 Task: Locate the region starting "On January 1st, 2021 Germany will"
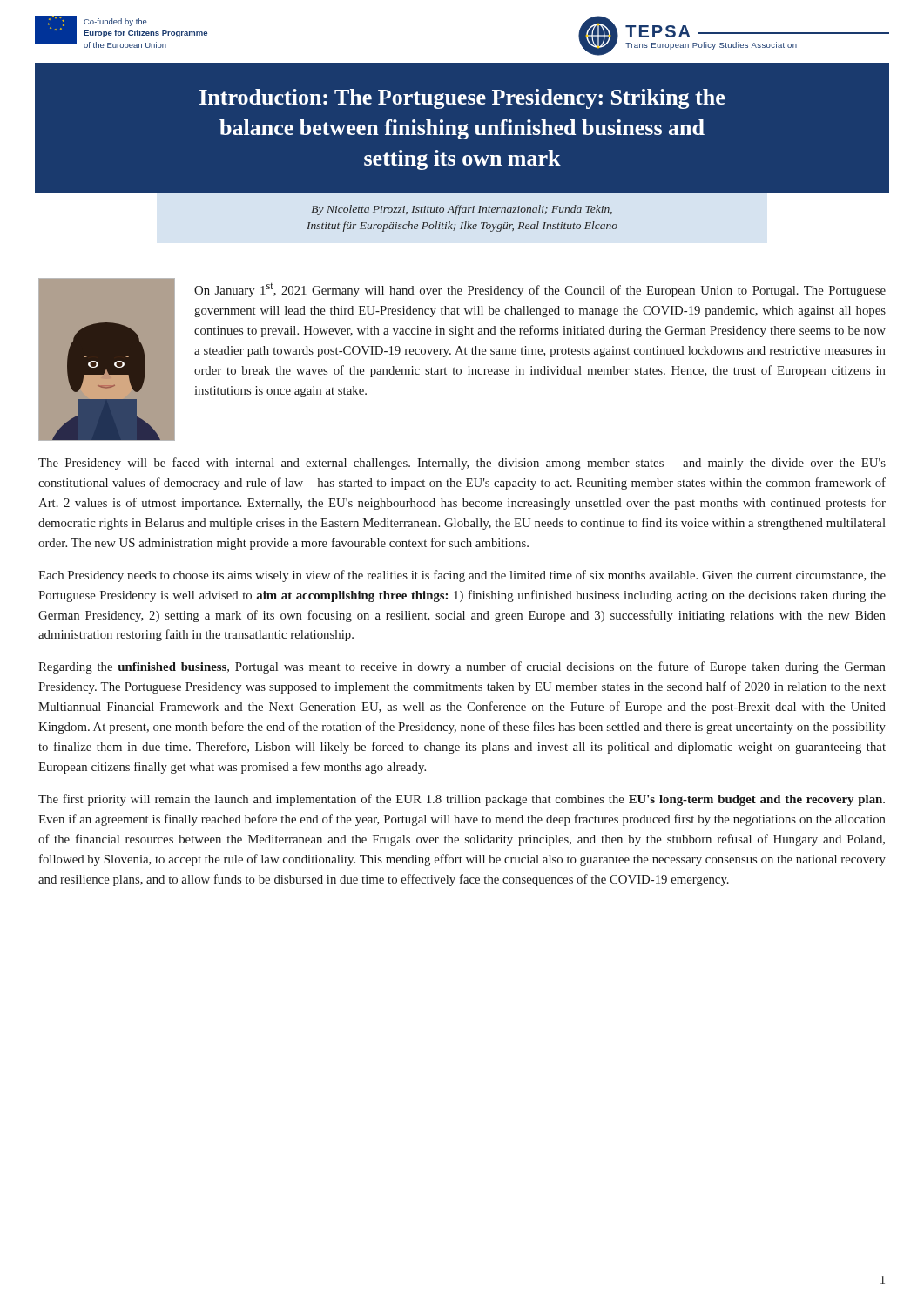540,338
